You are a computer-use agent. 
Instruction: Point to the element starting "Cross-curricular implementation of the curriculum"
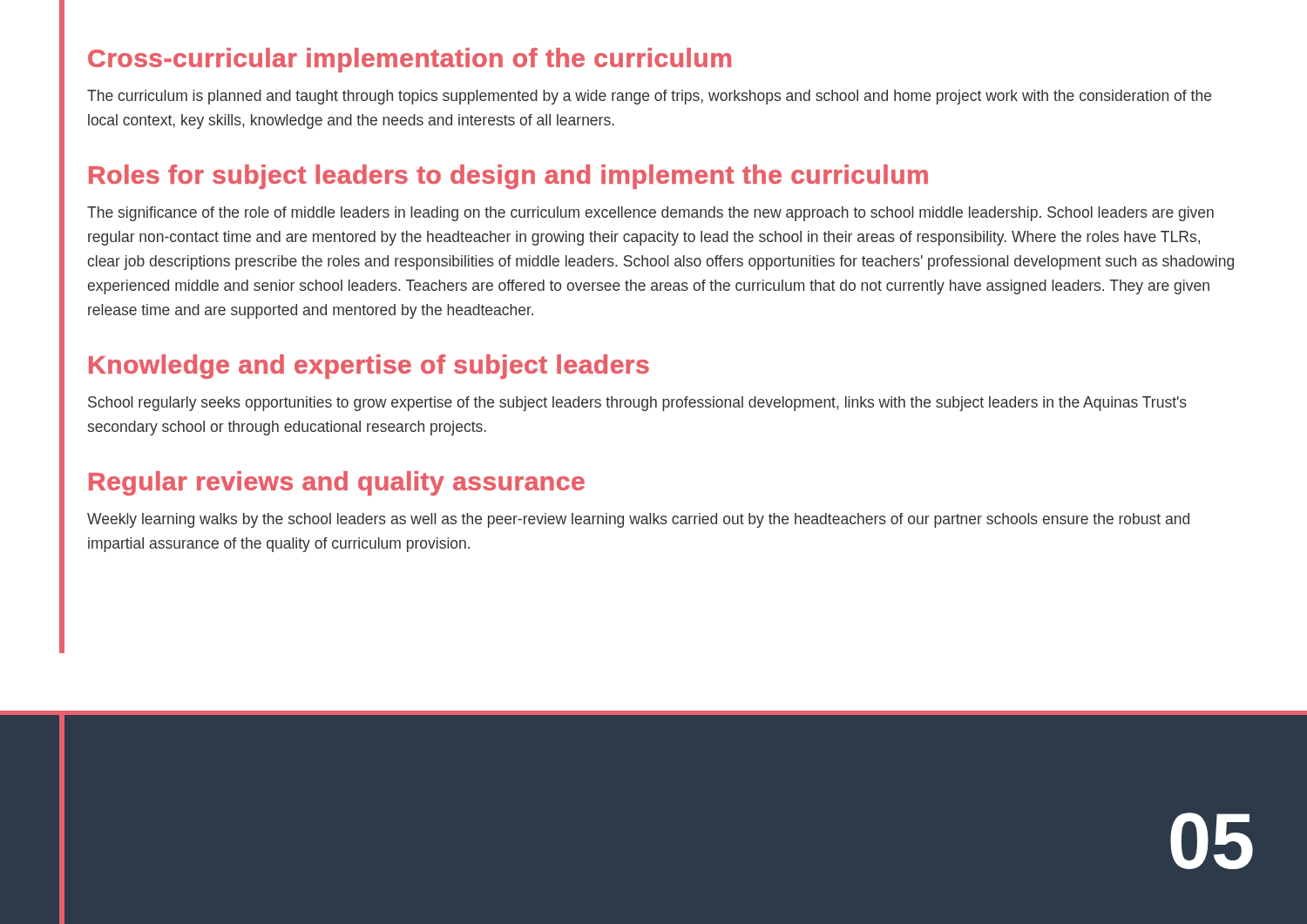click(410, 58)
